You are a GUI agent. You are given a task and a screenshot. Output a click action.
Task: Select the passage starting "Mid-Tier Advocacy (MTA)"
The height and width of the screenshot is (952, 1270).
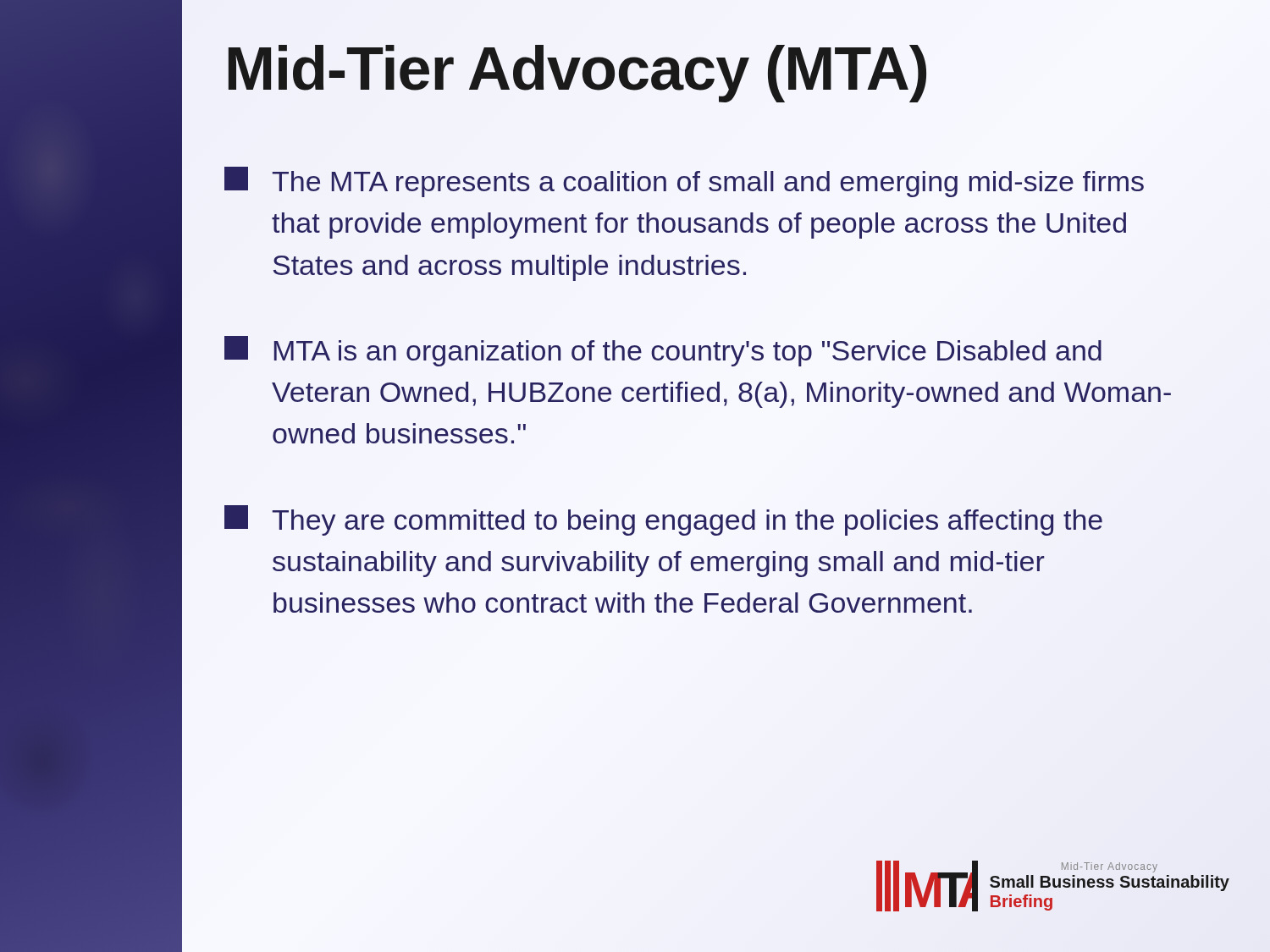pos(577,69)
